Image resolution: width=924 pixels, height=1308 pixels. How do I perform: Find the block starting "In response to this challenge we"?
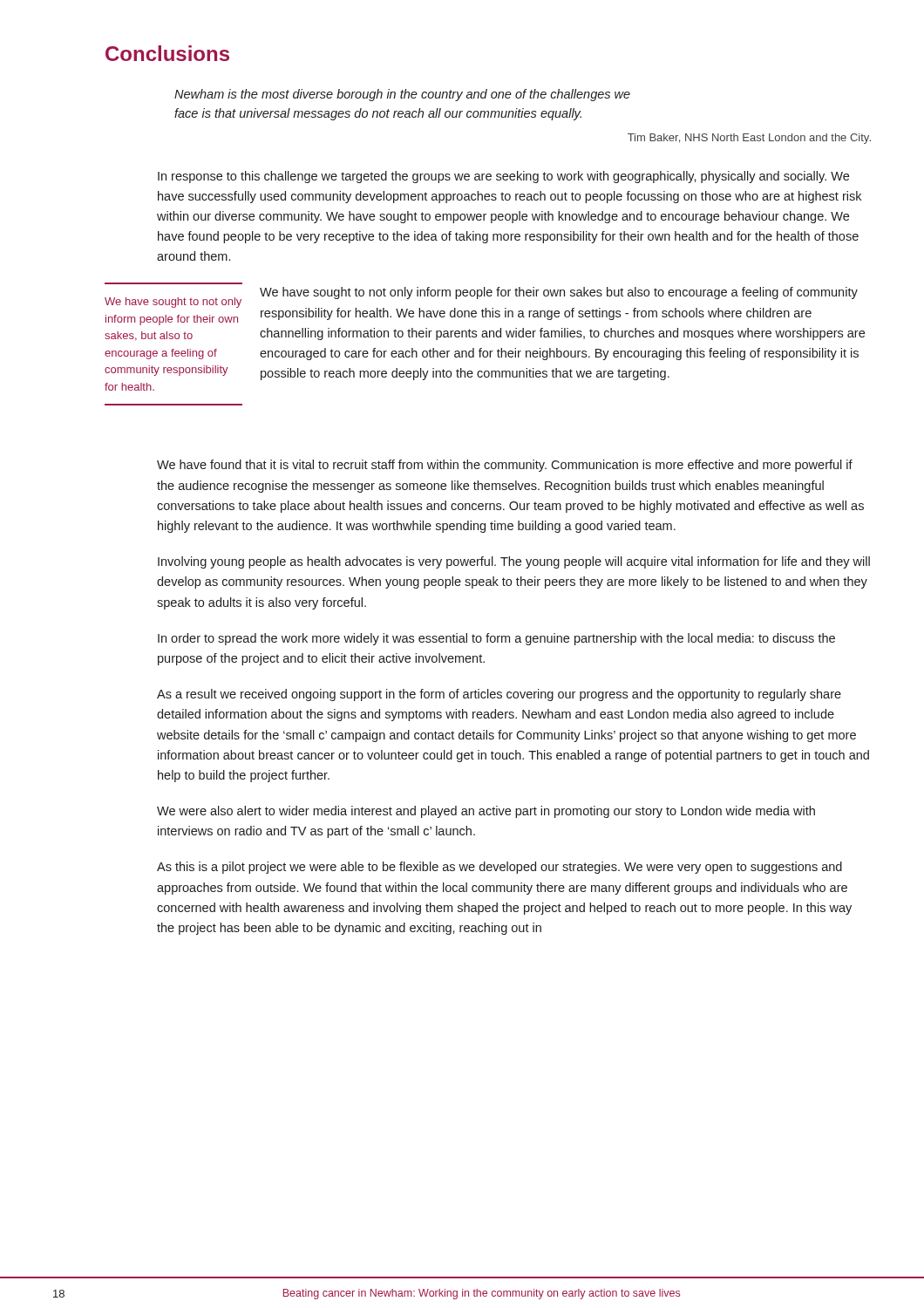514,217
